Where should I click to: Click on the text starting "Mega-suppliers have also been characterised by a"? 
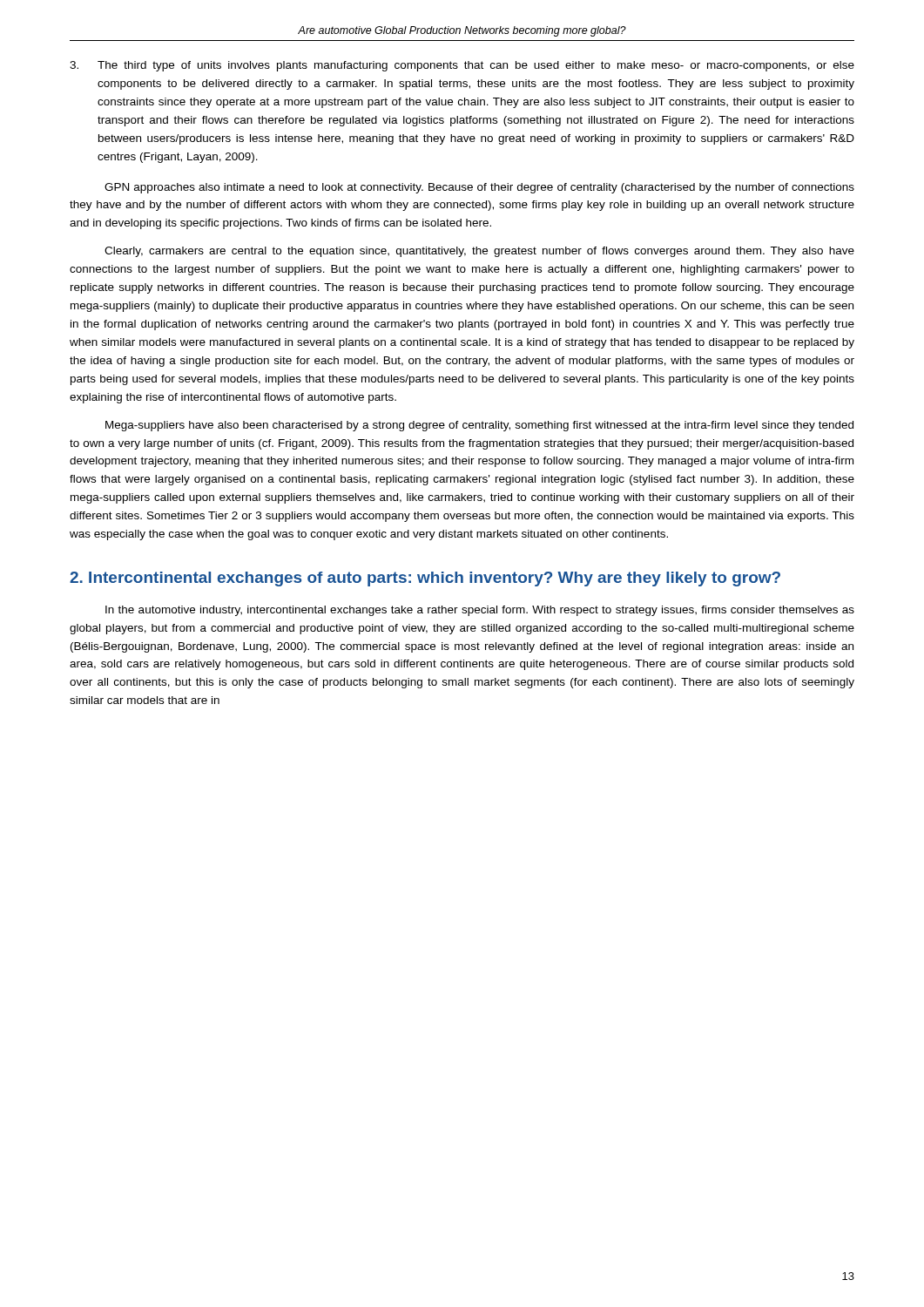pos(462,480)
